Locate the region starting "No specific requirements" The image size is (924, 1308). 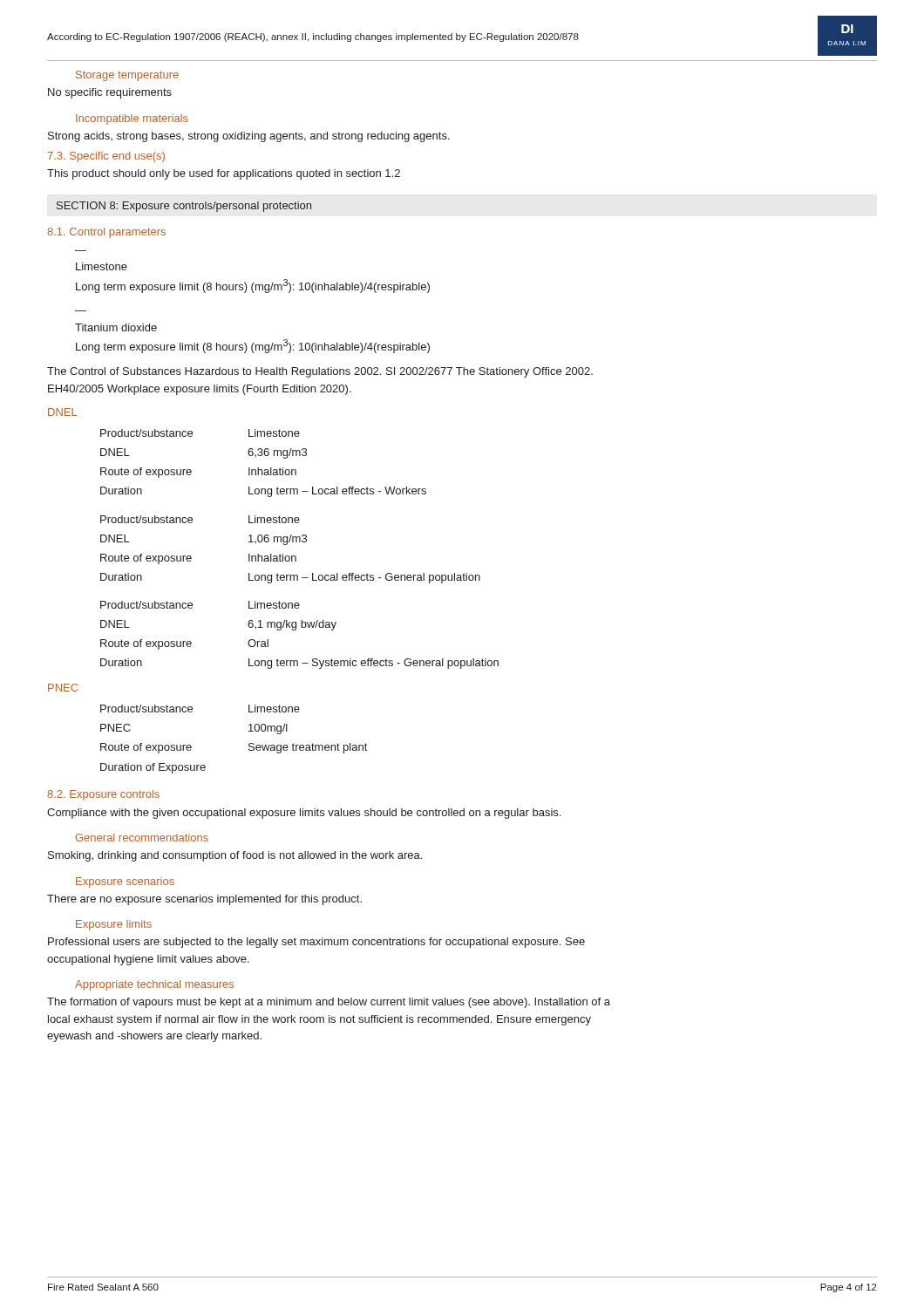(x=109, y=92)
